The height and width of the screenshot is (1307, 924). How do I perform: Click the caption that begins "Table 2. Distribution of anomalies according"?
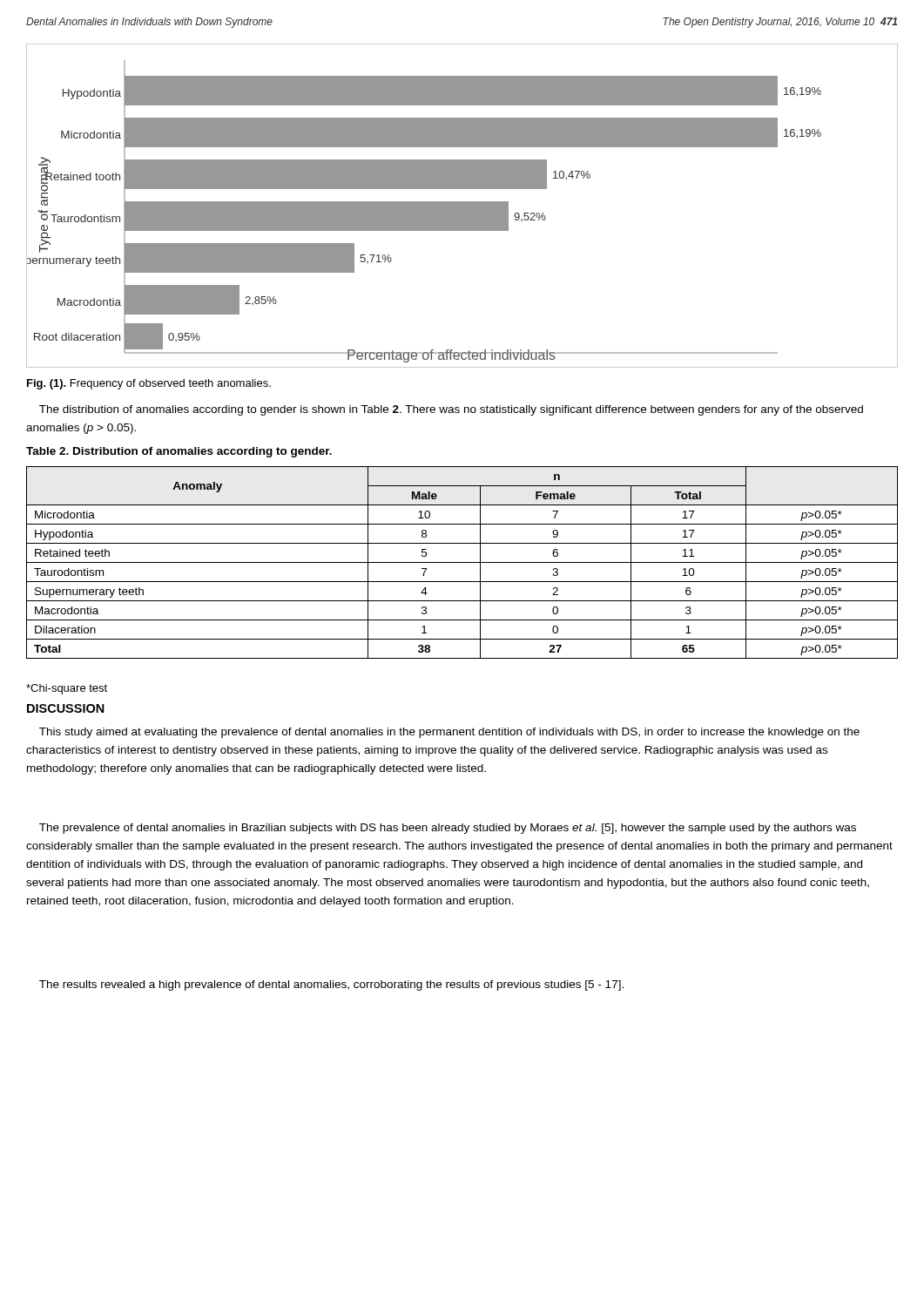tap(179, 451)
